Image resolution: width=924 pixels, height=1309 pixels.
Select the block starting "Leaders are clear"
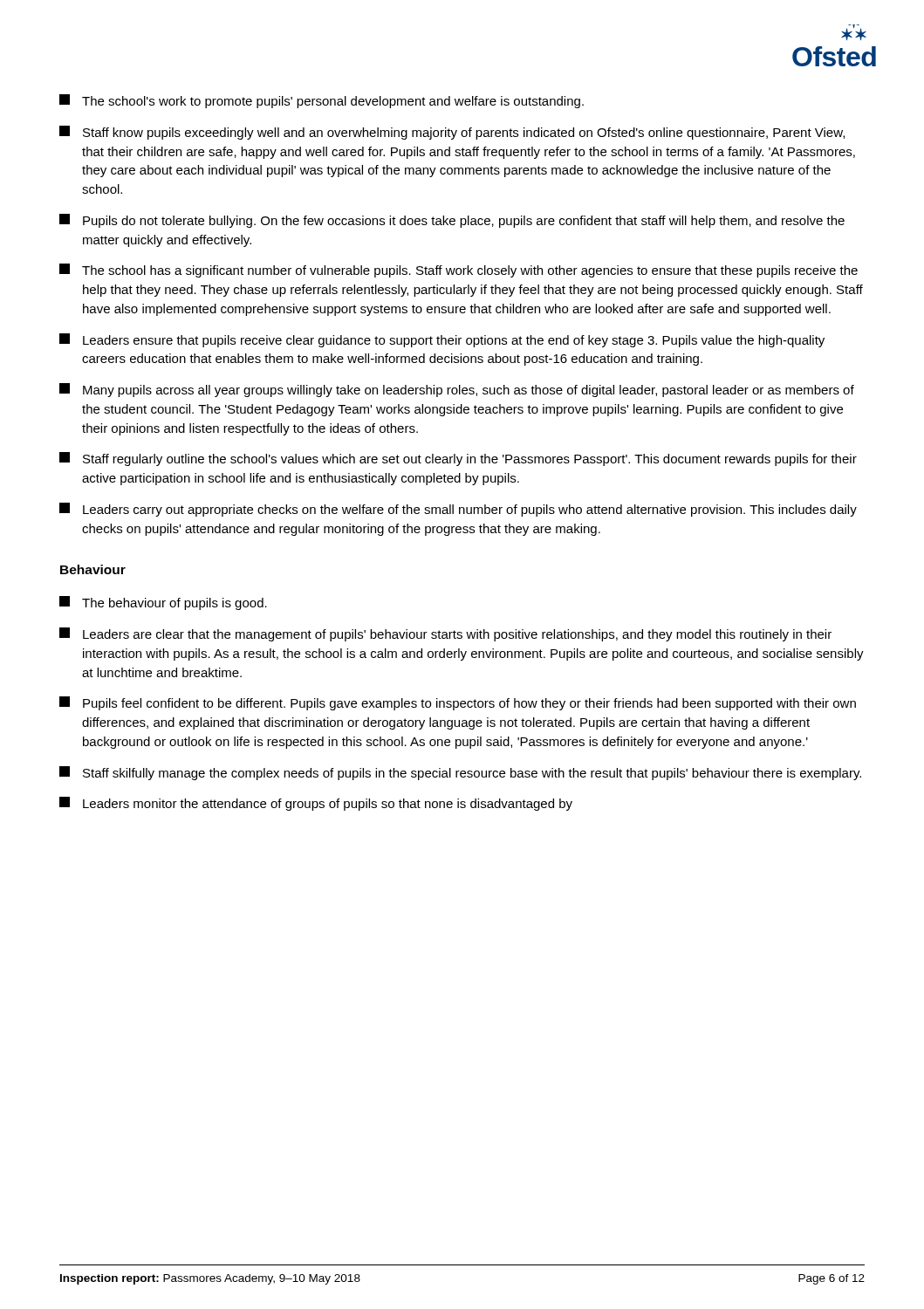462,653
